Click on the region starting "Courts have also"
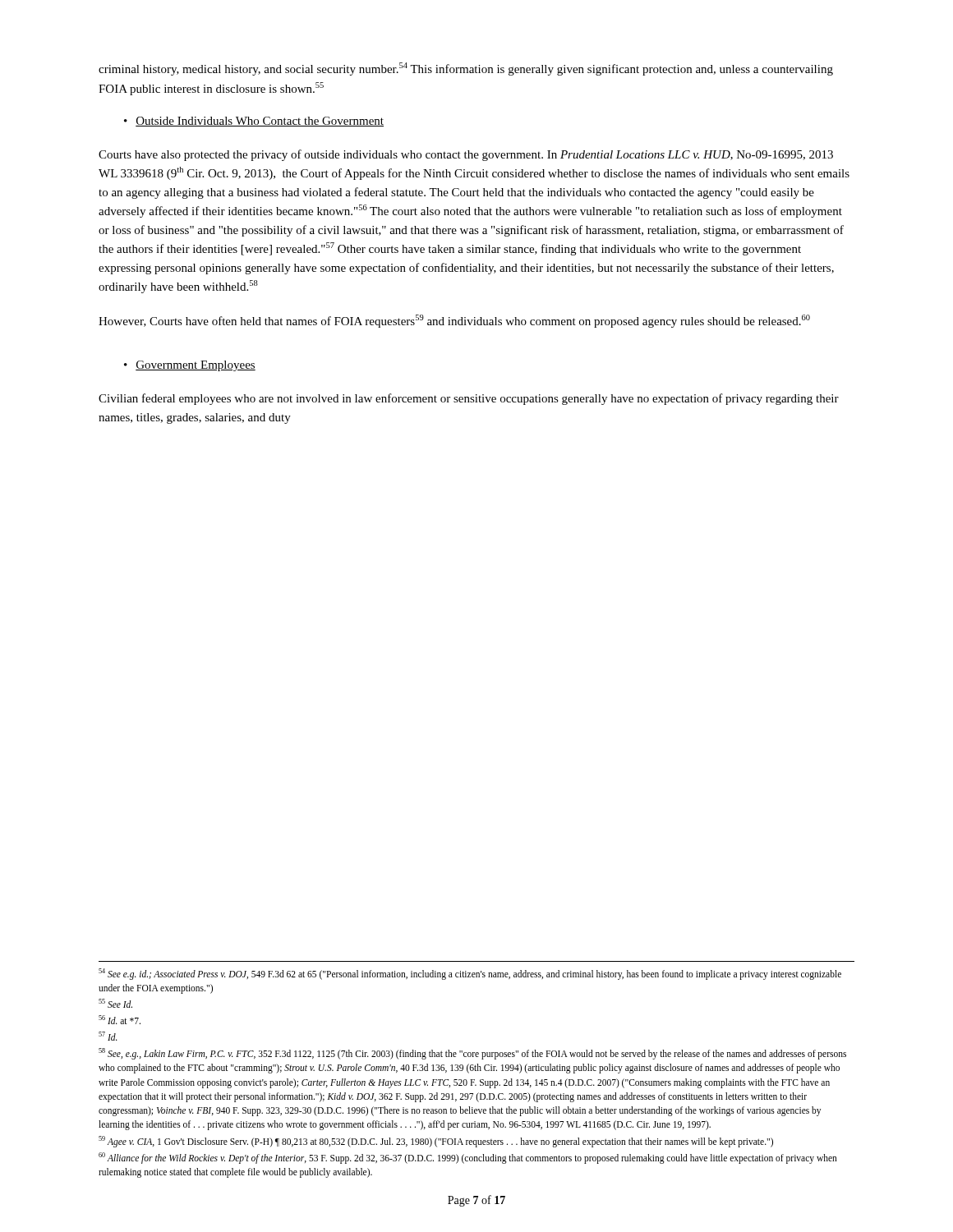953x1232 pixels. coord(474,221)
